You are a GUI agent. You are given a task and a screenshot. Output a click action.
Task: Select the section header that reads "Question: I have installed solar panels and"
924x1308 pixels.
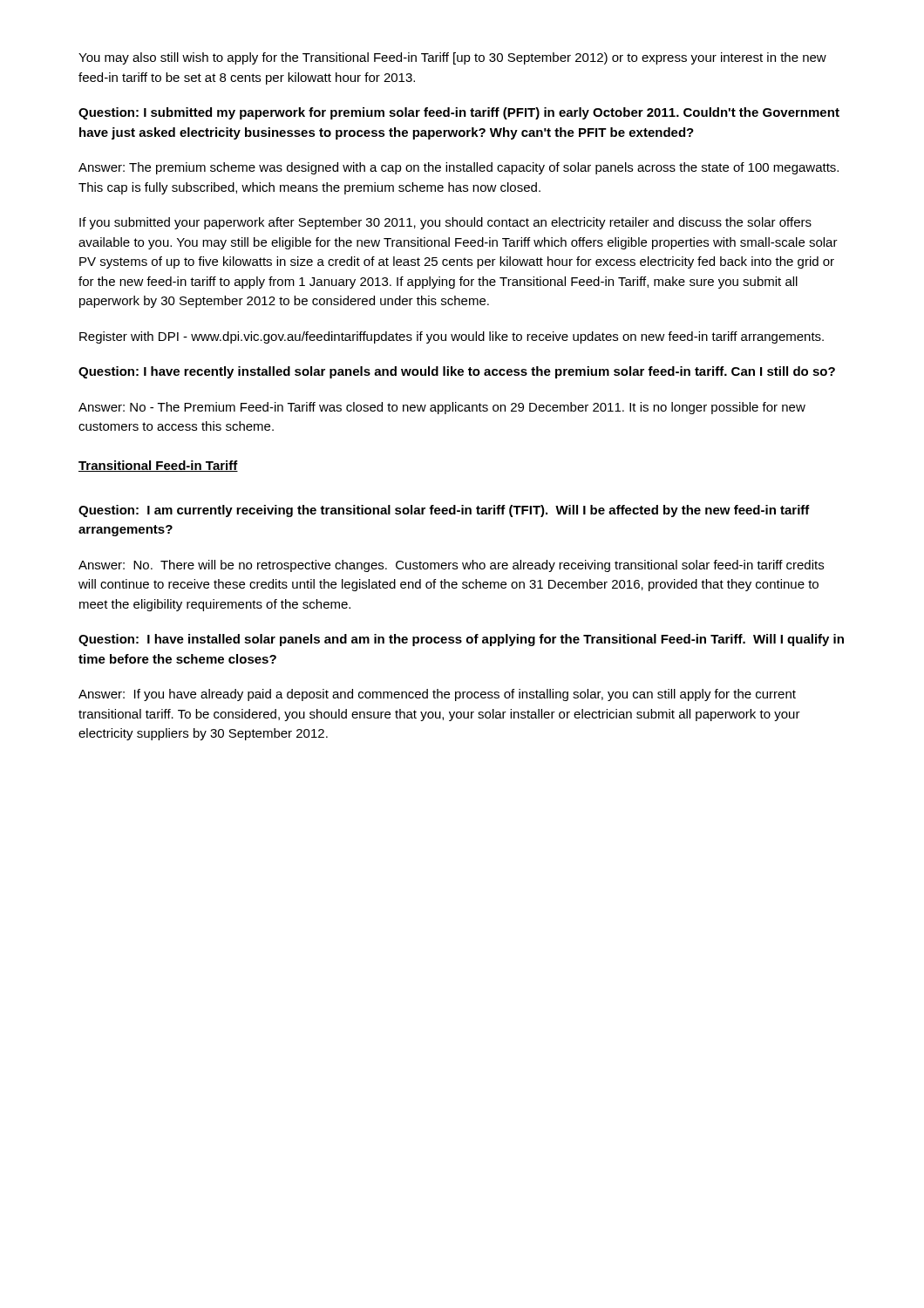[x=462, y=649]
